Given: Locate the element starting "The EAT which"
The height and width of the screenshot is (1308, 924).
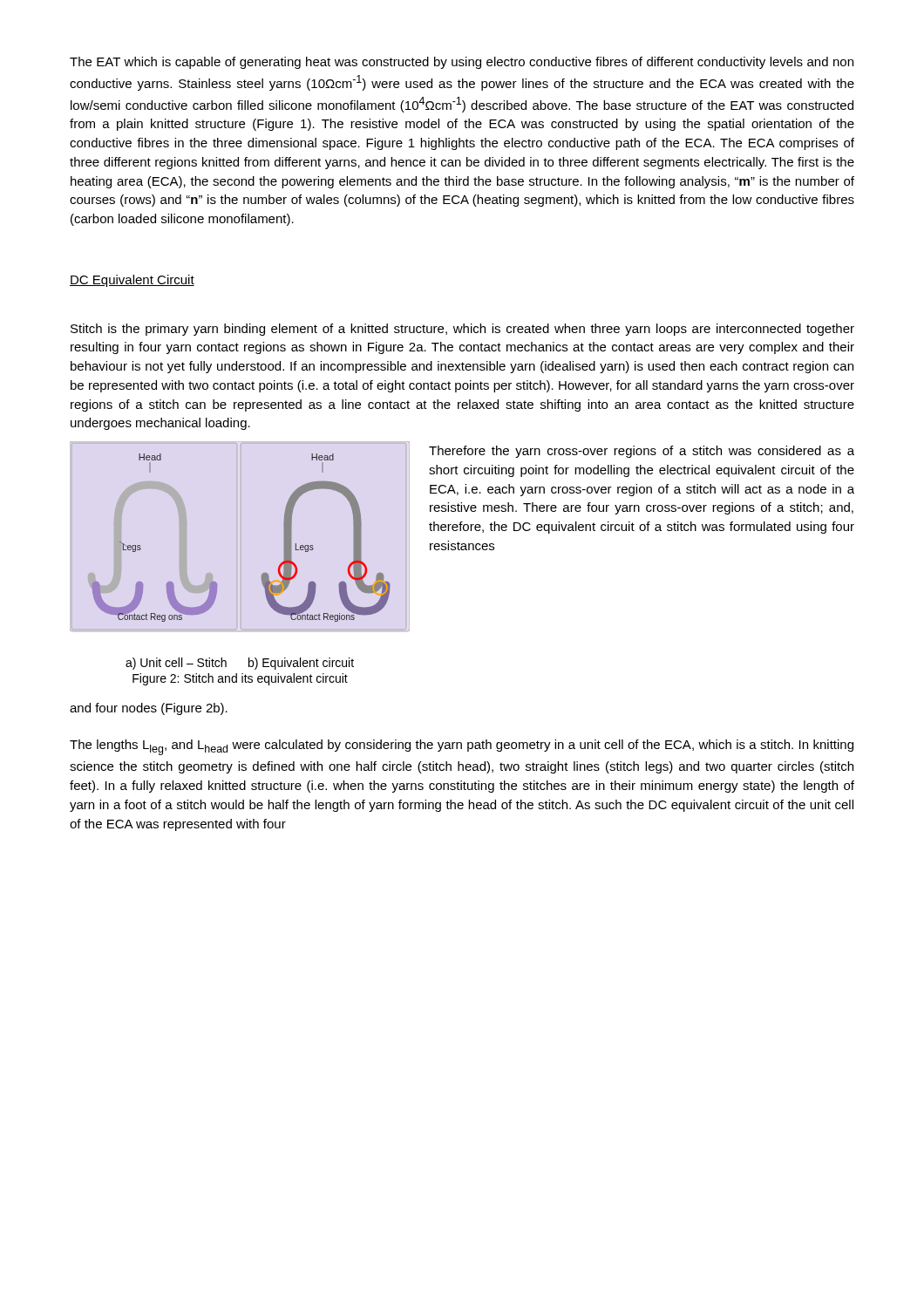Looking at the screenshot, I should pos(462,140).
